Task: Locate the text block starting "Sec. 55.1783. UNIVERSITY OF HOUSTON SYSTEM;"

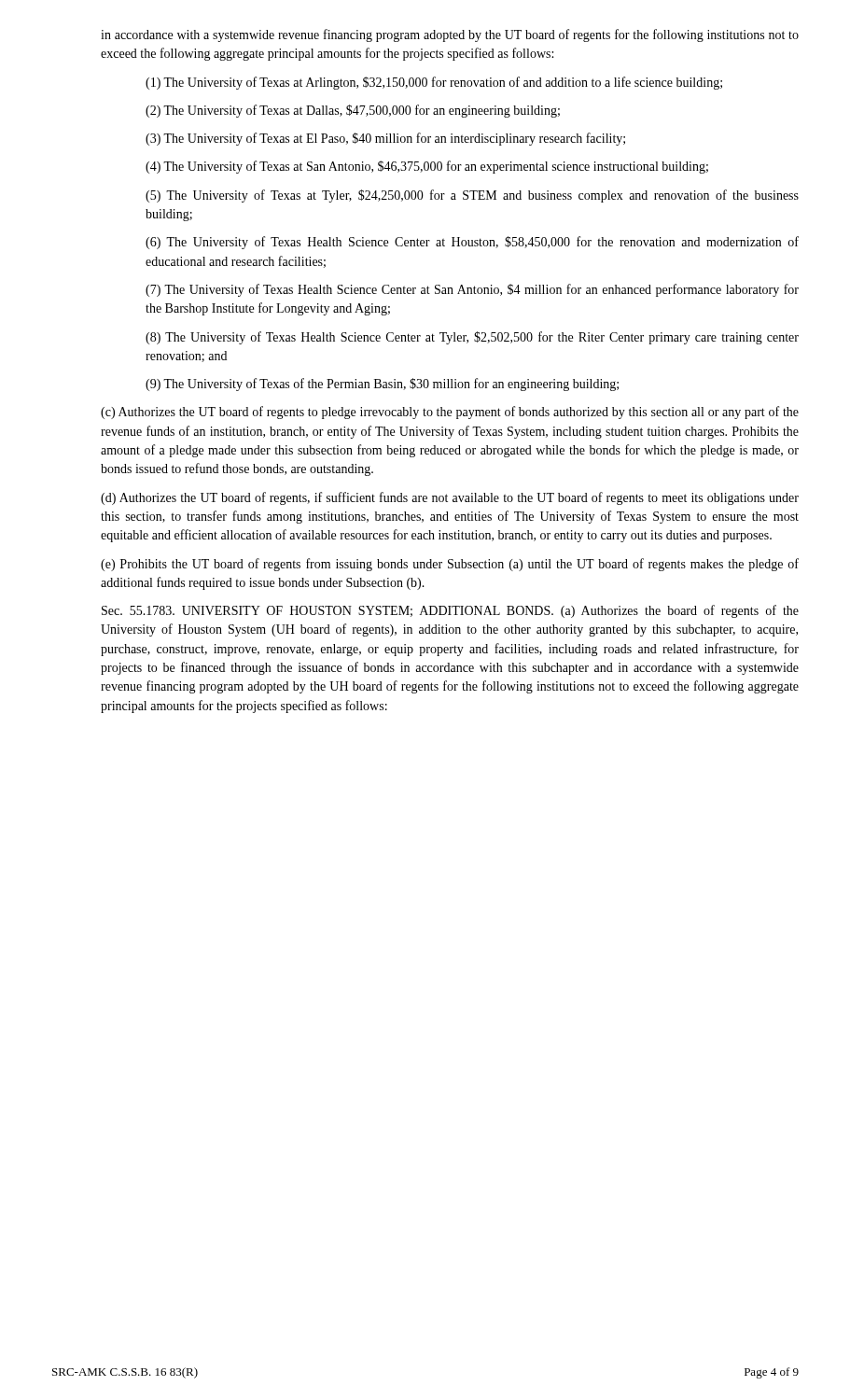Action: coord(450,658)
